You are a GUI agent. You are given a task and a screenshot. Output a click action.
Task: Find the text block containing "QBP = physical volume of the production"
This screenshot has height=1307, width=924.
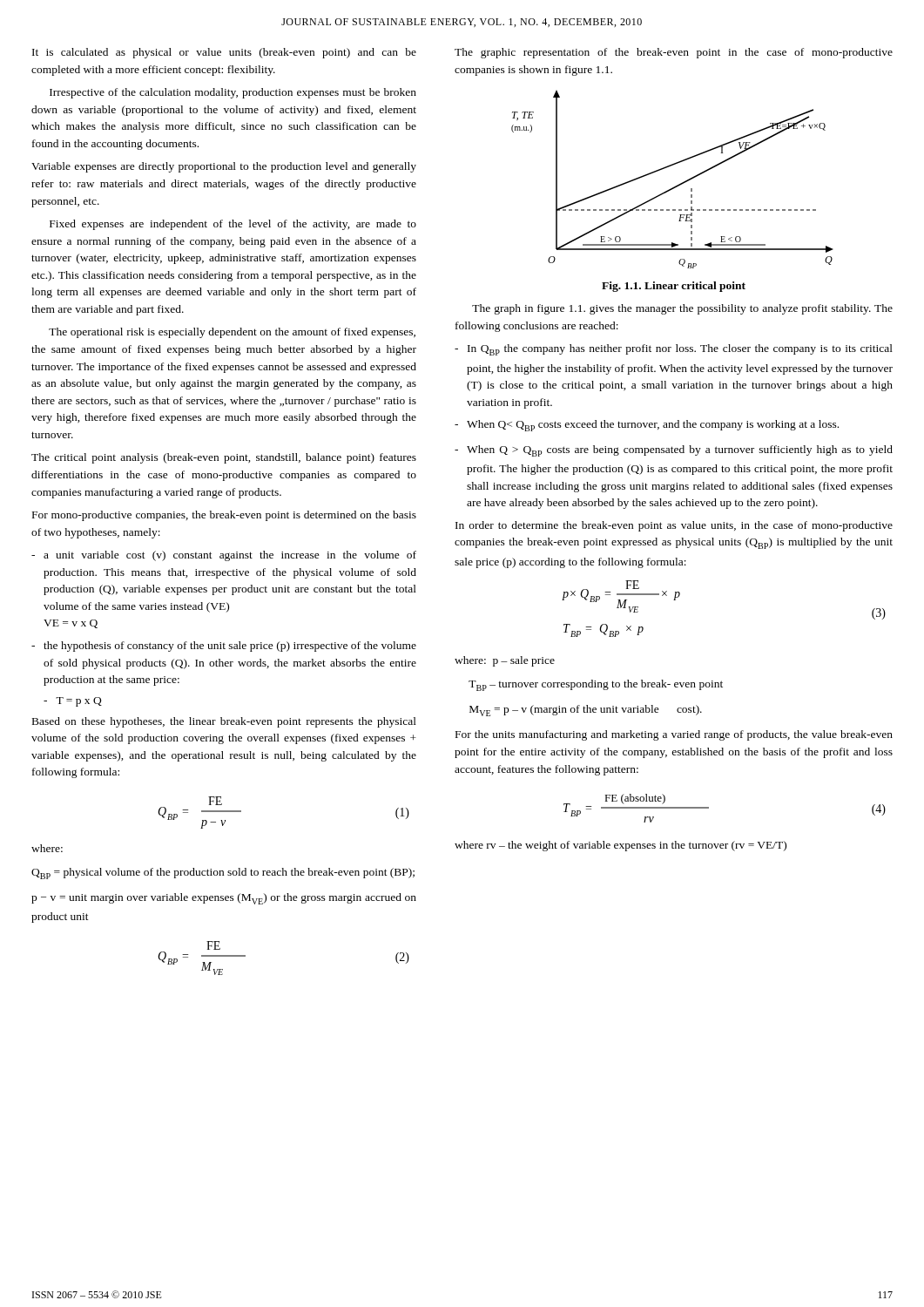224,873
